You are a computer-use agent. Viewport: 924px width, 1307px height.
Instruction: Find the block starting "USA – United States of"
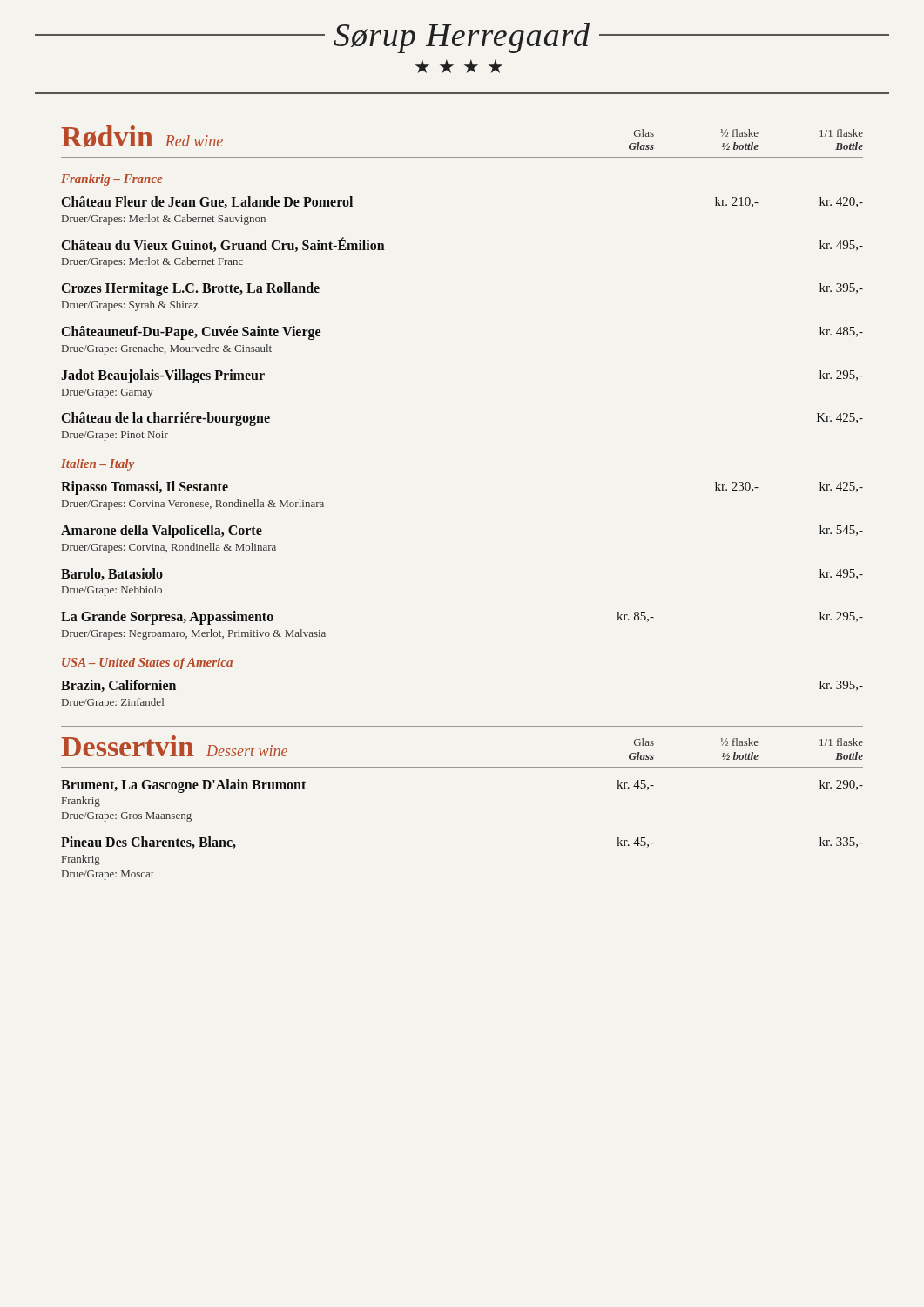click(147, 662)
